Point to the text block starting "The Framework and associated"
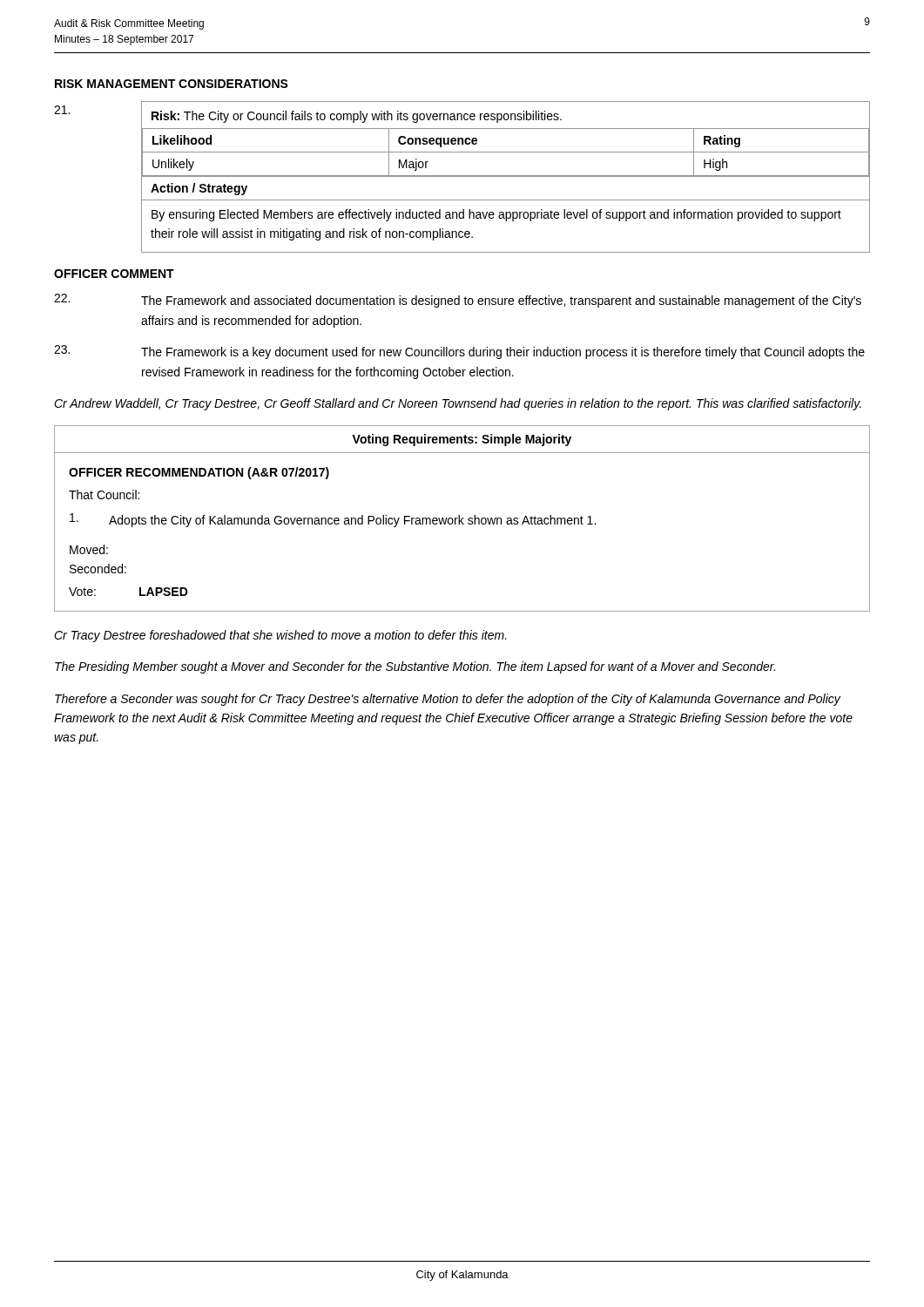The height and width of the screenshot is (1307, 924). (x=462, y=311)
